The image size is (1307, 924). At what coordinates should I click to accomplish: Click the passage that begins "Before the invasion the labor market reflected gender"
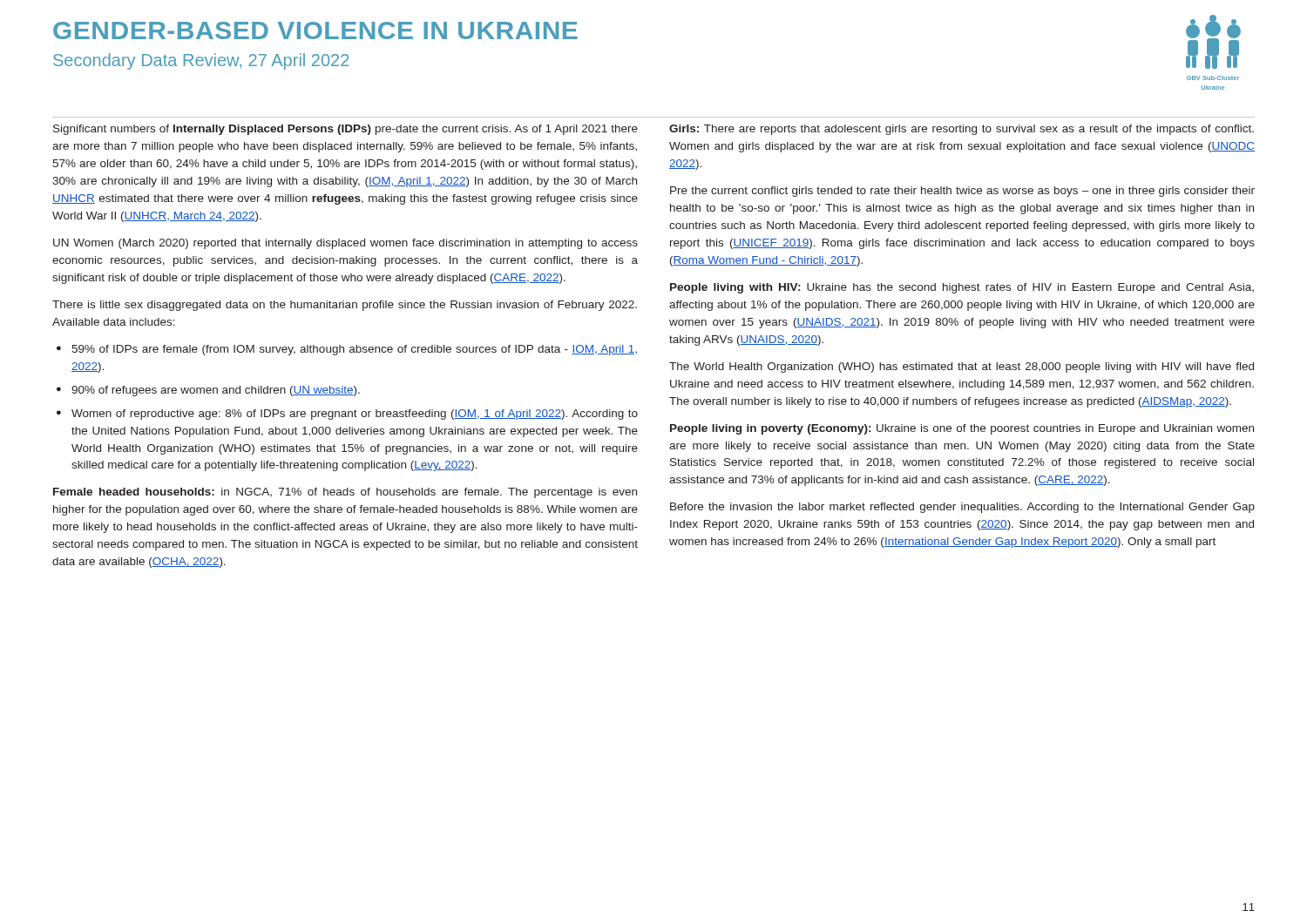962,524
